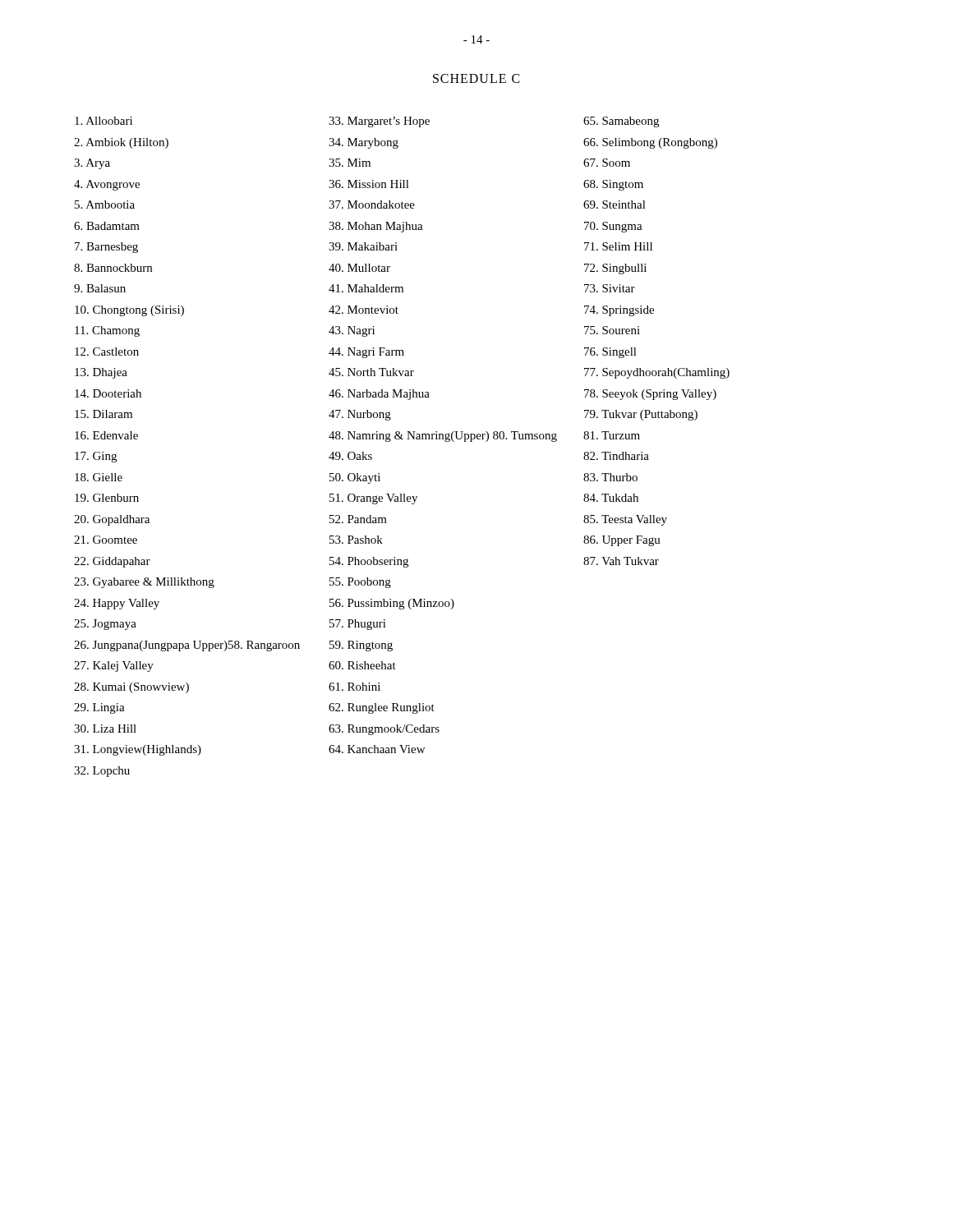The height and width of the screenshot is (1232, 953).
Task: Select the element starting "60. Risheehat"
Action: [362, 665]
